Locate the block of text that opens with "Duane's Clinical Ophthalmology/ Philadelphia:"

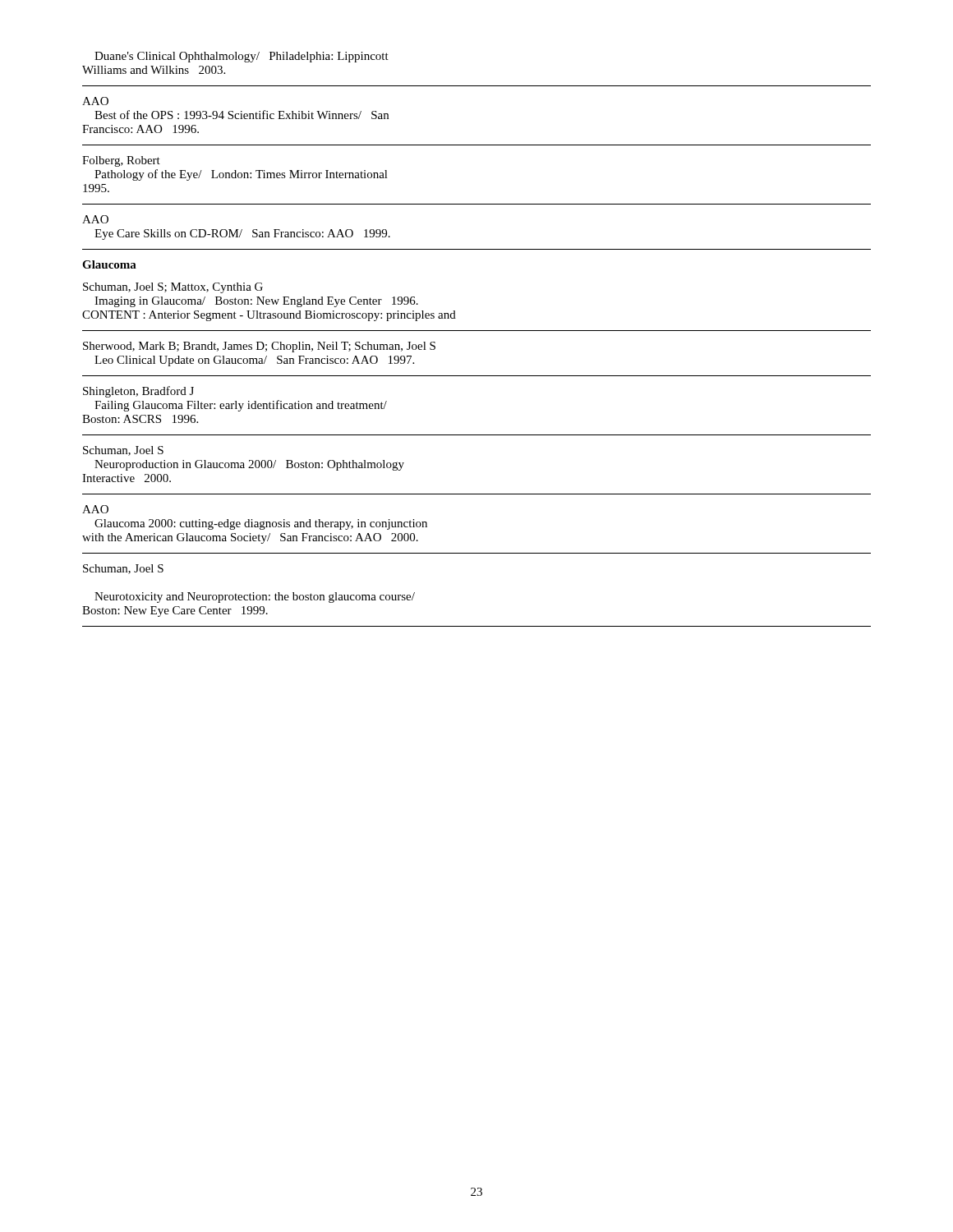tap(242, 57)
